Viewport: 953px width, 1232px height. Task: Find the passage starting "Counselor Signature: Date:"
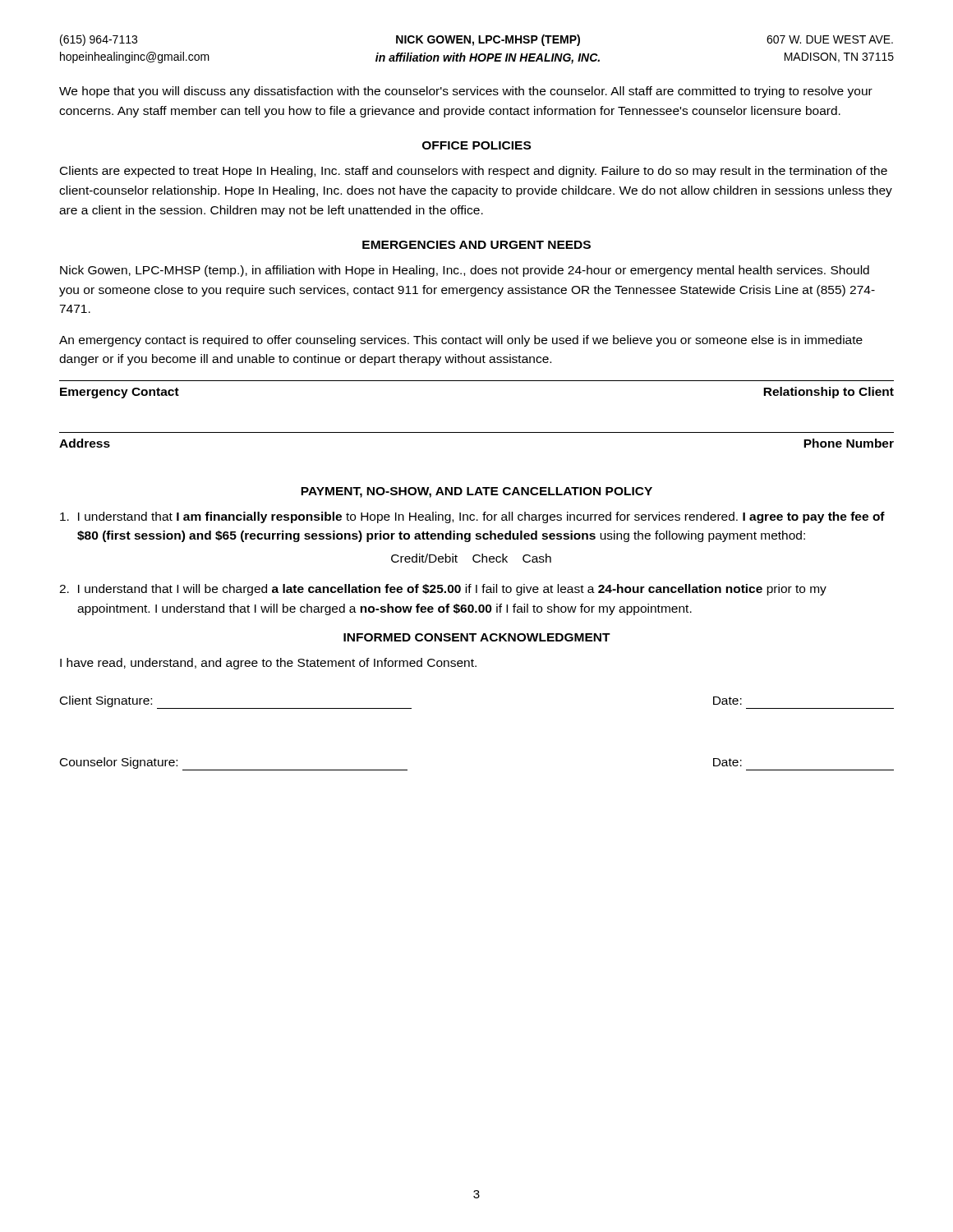(115, 763)
